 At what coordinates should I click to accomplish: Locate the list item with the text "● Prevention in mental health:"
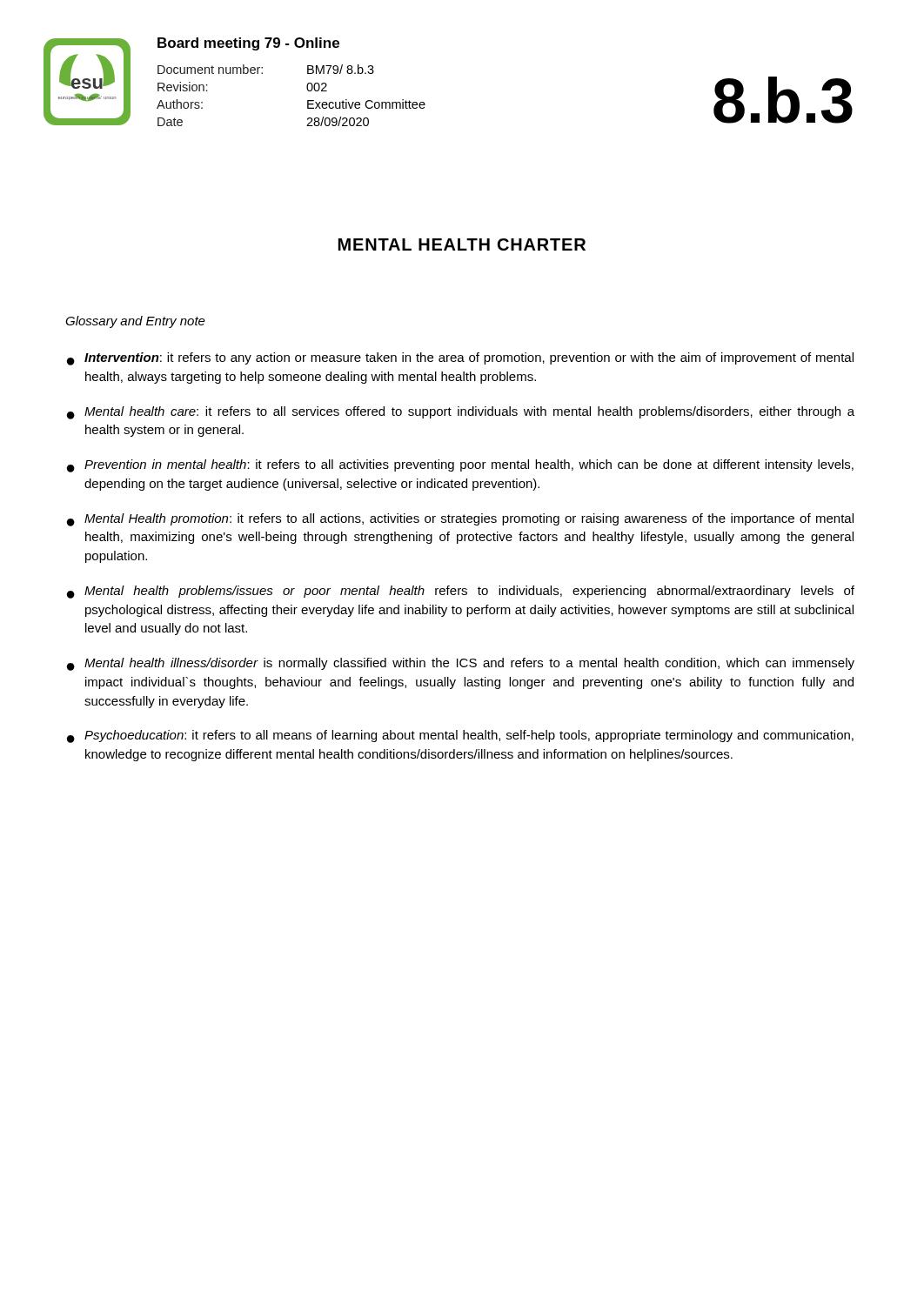point(460,474)
